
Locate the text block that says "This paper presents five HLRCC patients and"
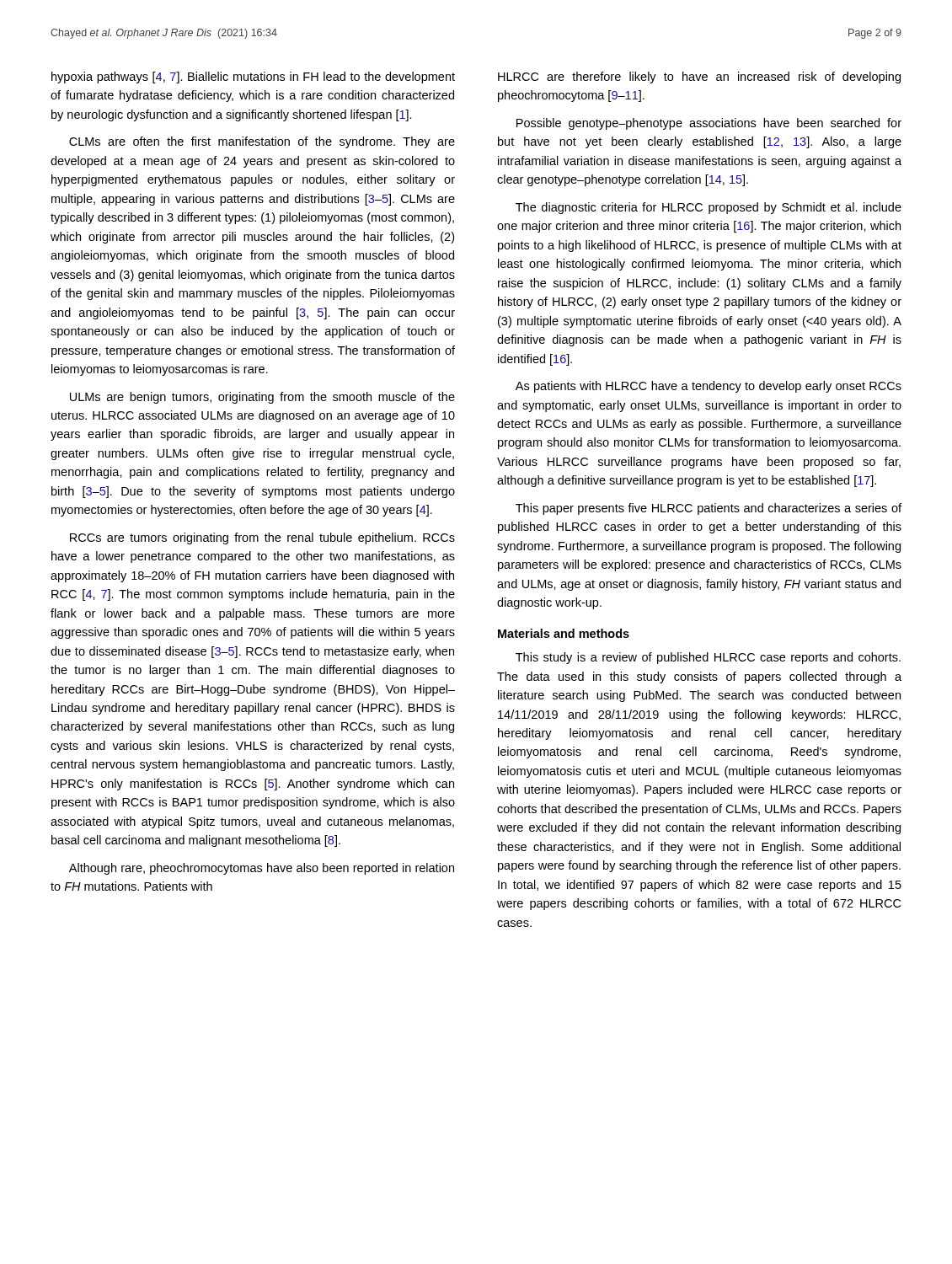(699, 556)
